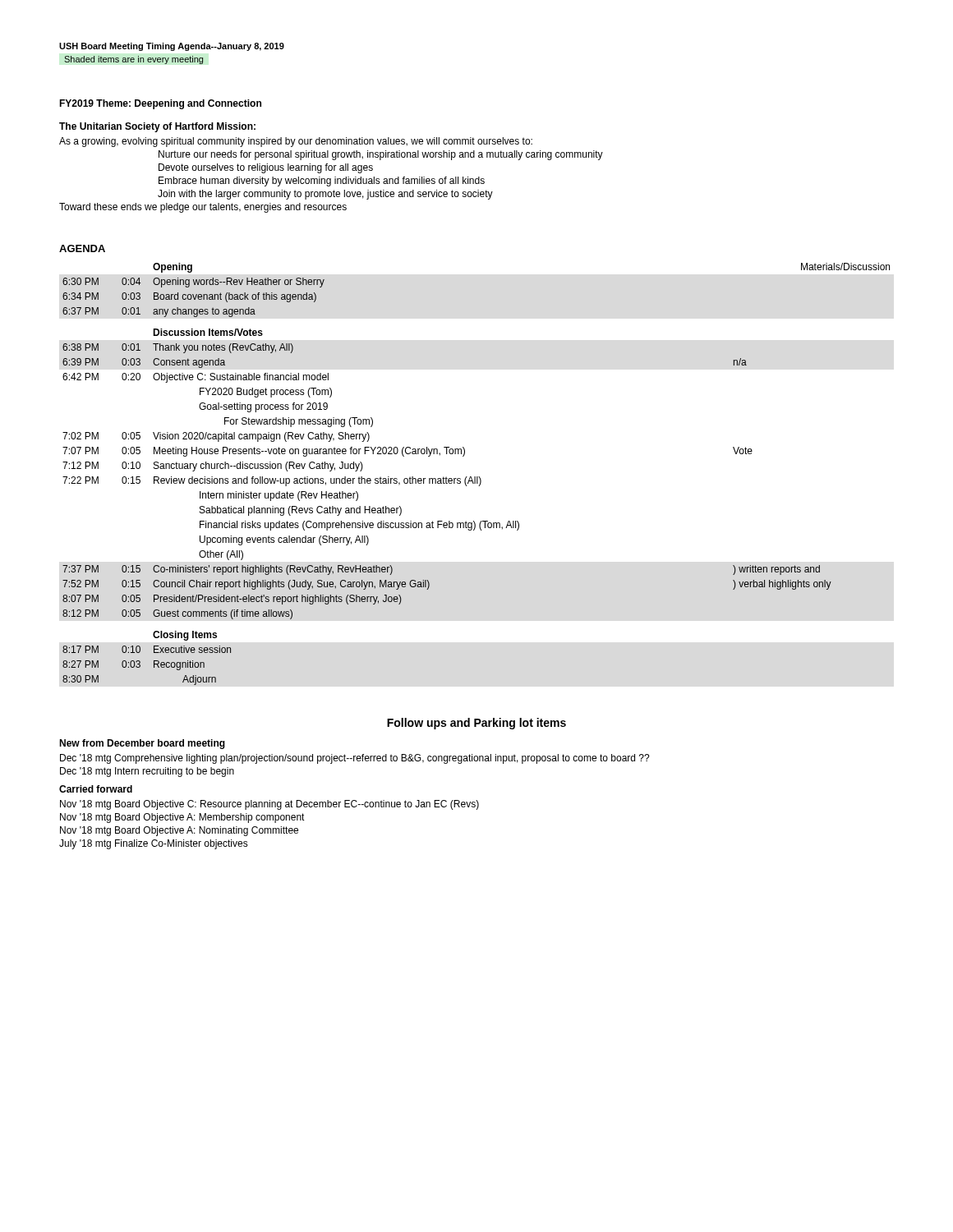Click the table
The width and height of the screenshot is (953, 1232).
pos(476,473)
